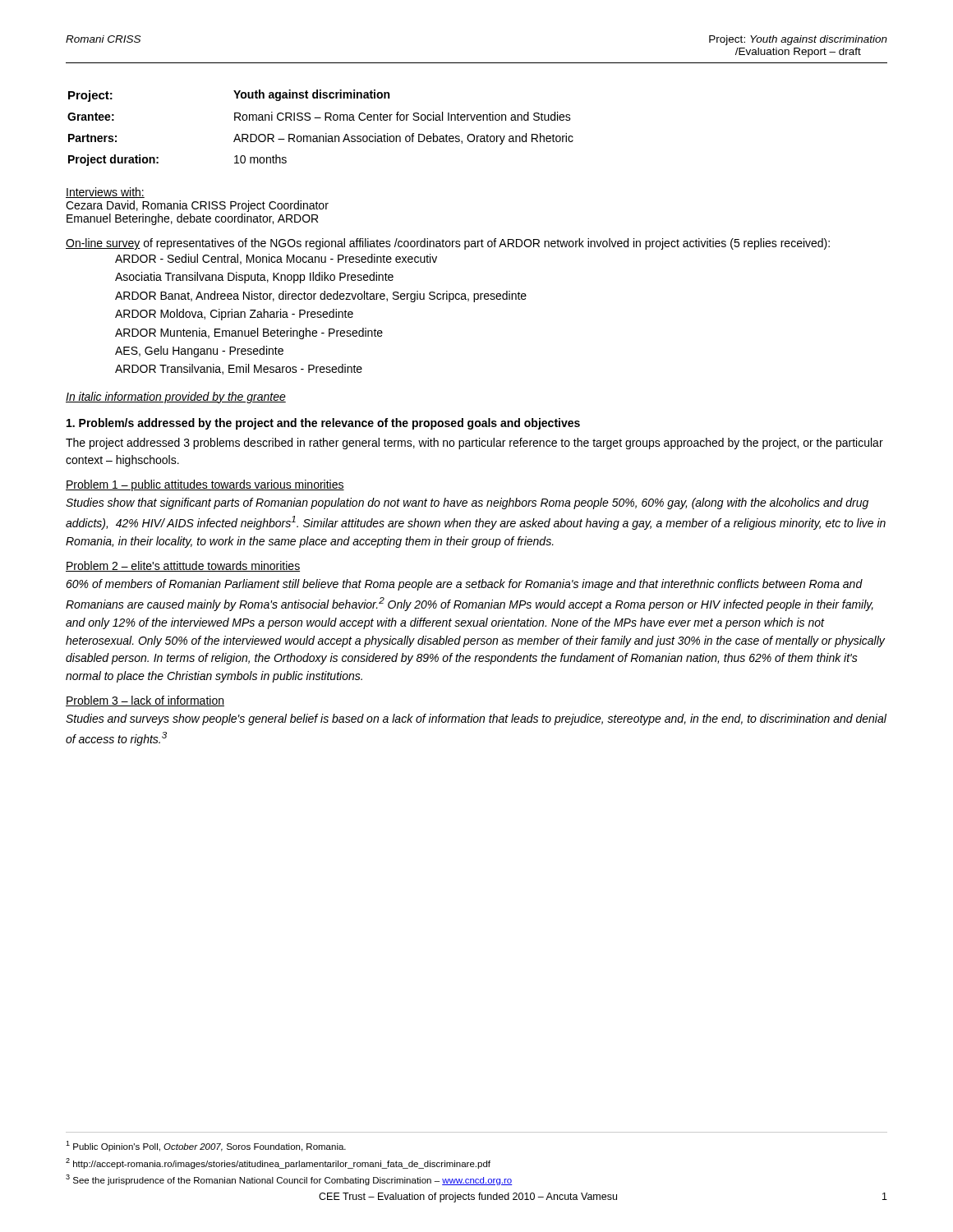Viewport: 953px width, 1232px height.
Task: Find the text block with the text "On-line survey of representatives"
Action: coord(476,308)
